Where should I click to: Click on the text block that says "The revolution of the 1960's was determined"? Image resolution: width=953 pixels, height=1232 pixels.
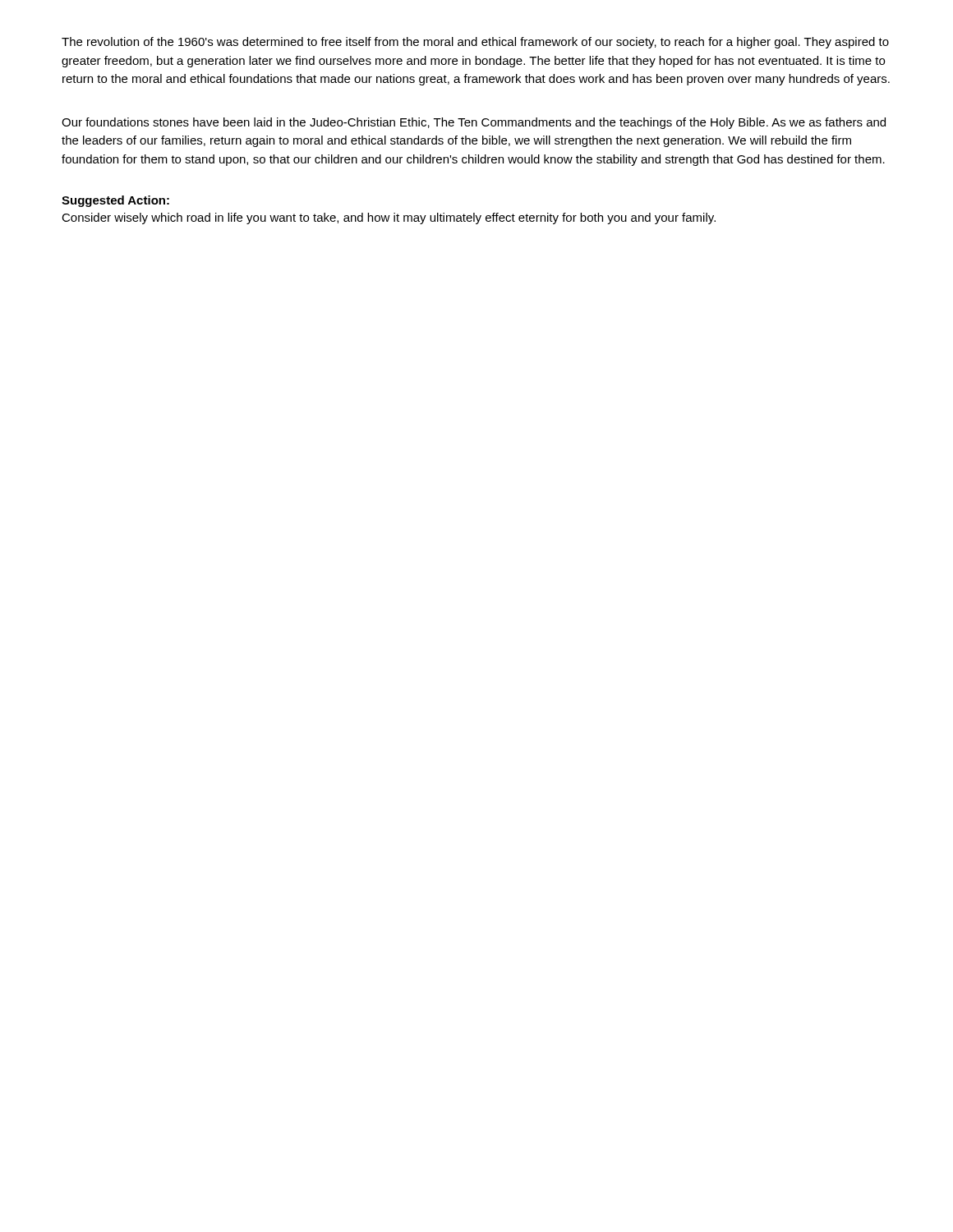[x=476, y=60]
